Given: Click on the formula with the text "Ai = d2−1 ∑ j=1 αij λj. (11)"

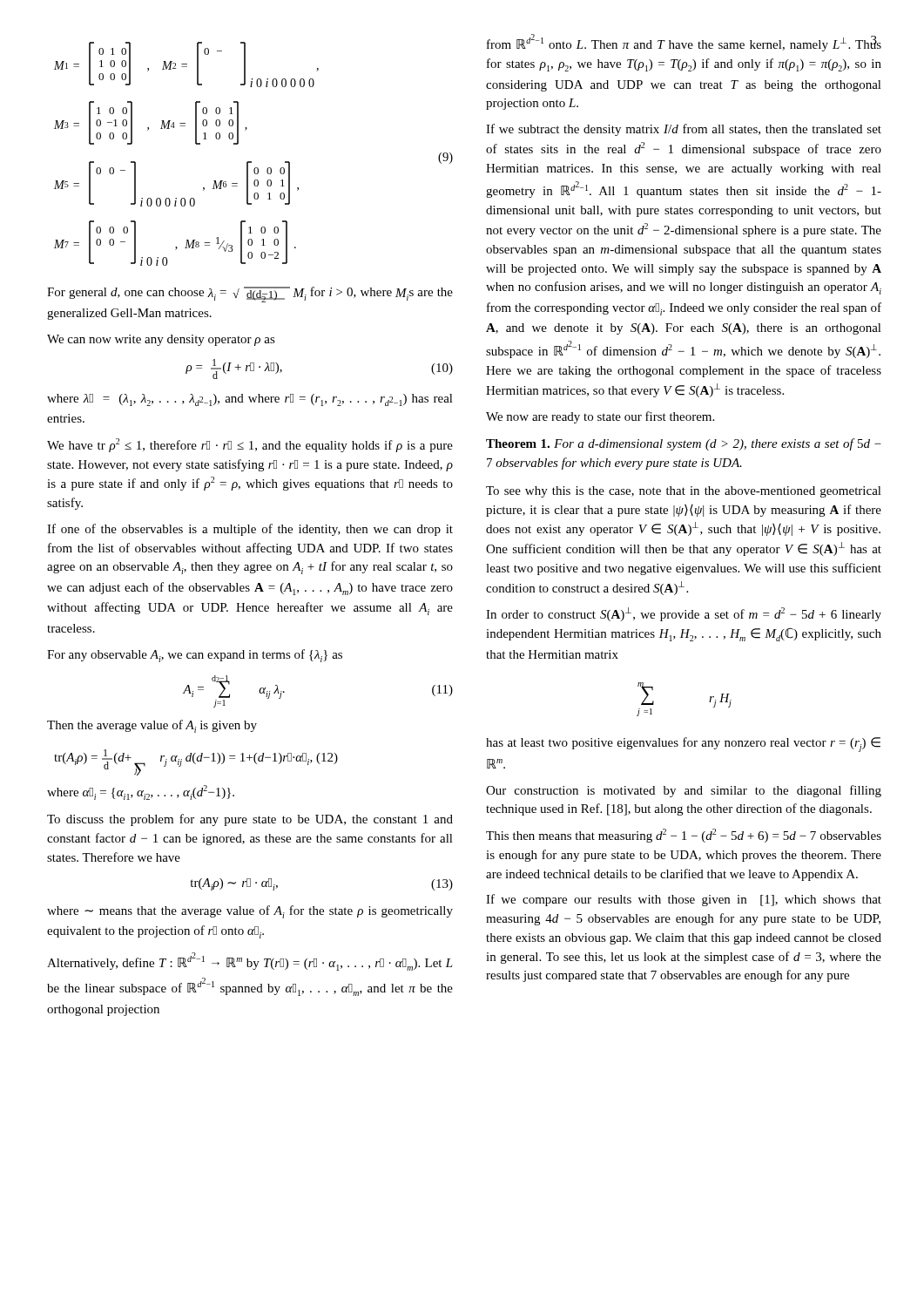Looking at the screenshot, I should (250, 690).
